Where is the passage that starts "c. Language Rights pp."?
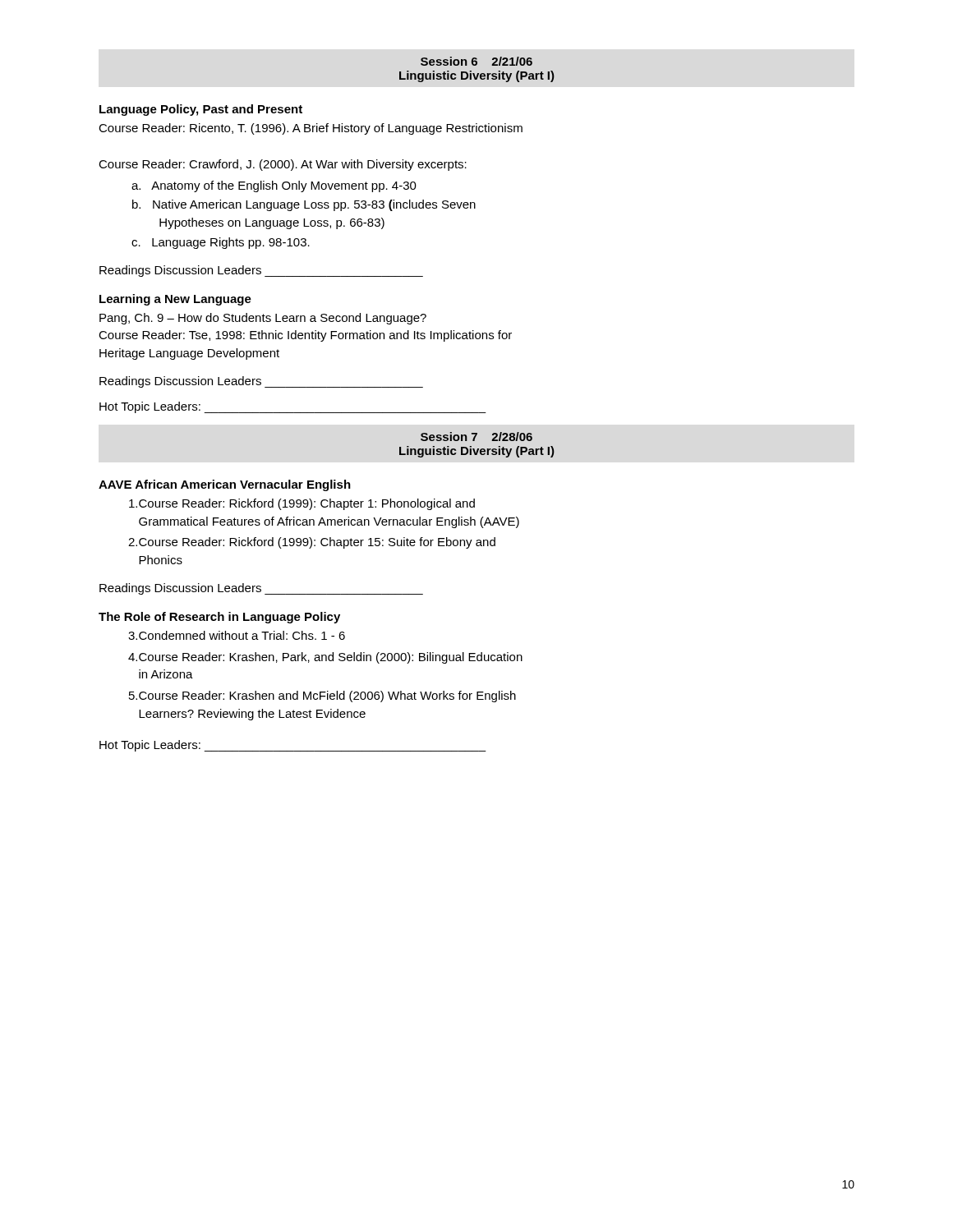 pos(221,242)
